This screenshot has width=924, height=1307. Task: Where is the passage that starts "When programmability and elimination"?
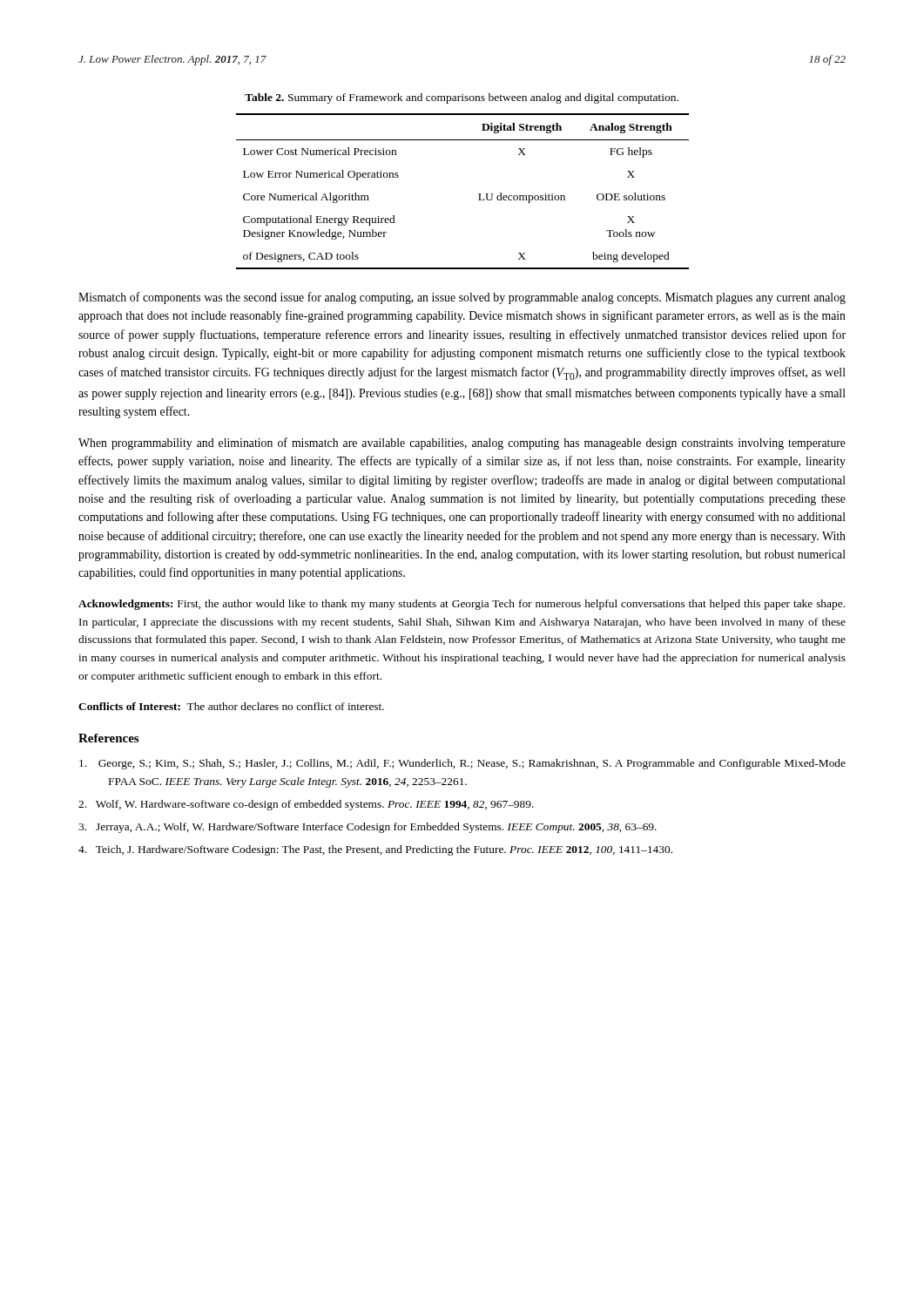[x=462, y=508]
